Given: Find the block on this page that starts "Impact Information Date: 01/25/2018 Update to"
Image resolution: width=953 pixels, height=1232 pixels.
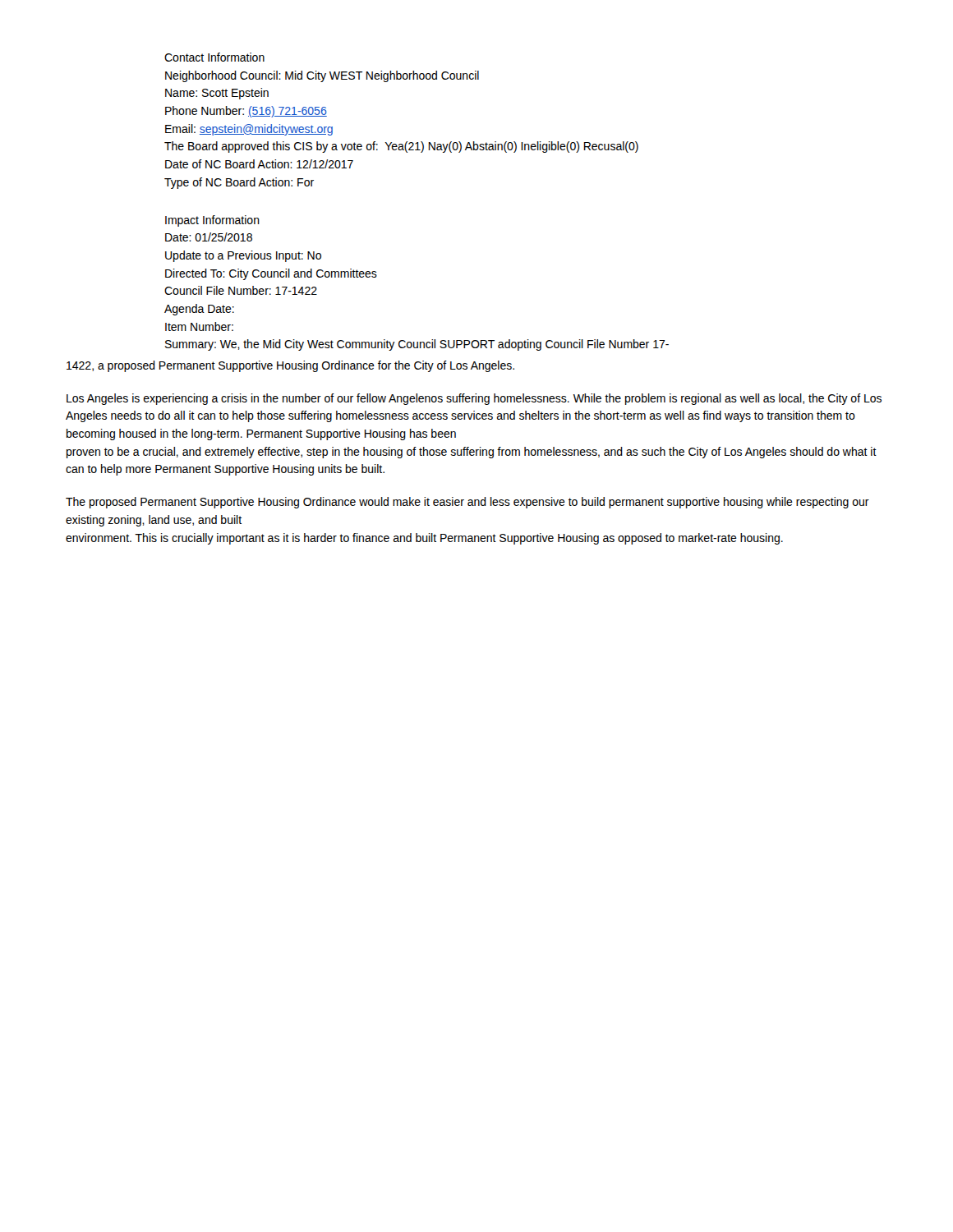Looking at the screenshot, I should (212, 221).
